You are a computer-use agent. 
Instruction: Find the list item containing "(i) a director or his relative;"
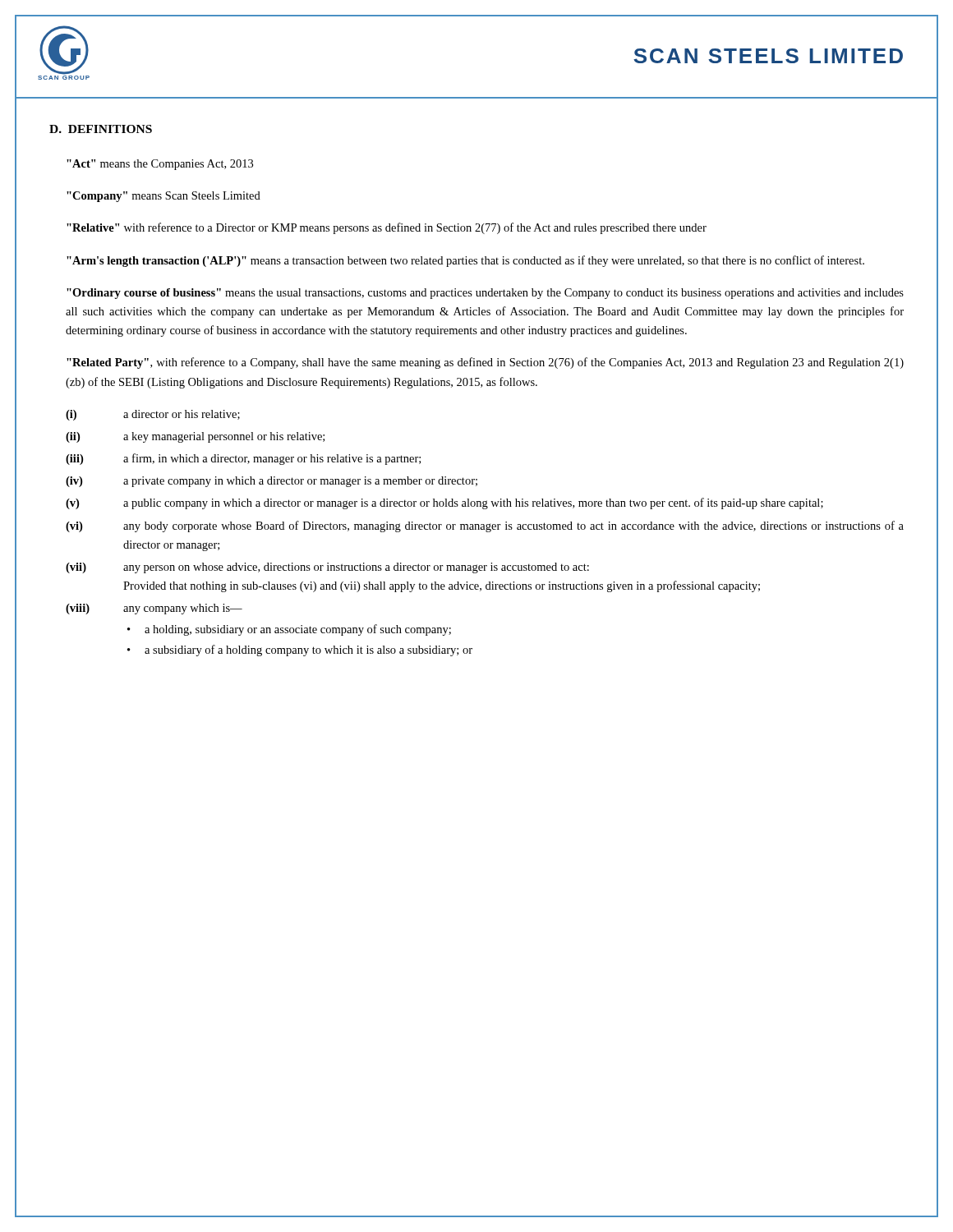[x=153, y=415]
